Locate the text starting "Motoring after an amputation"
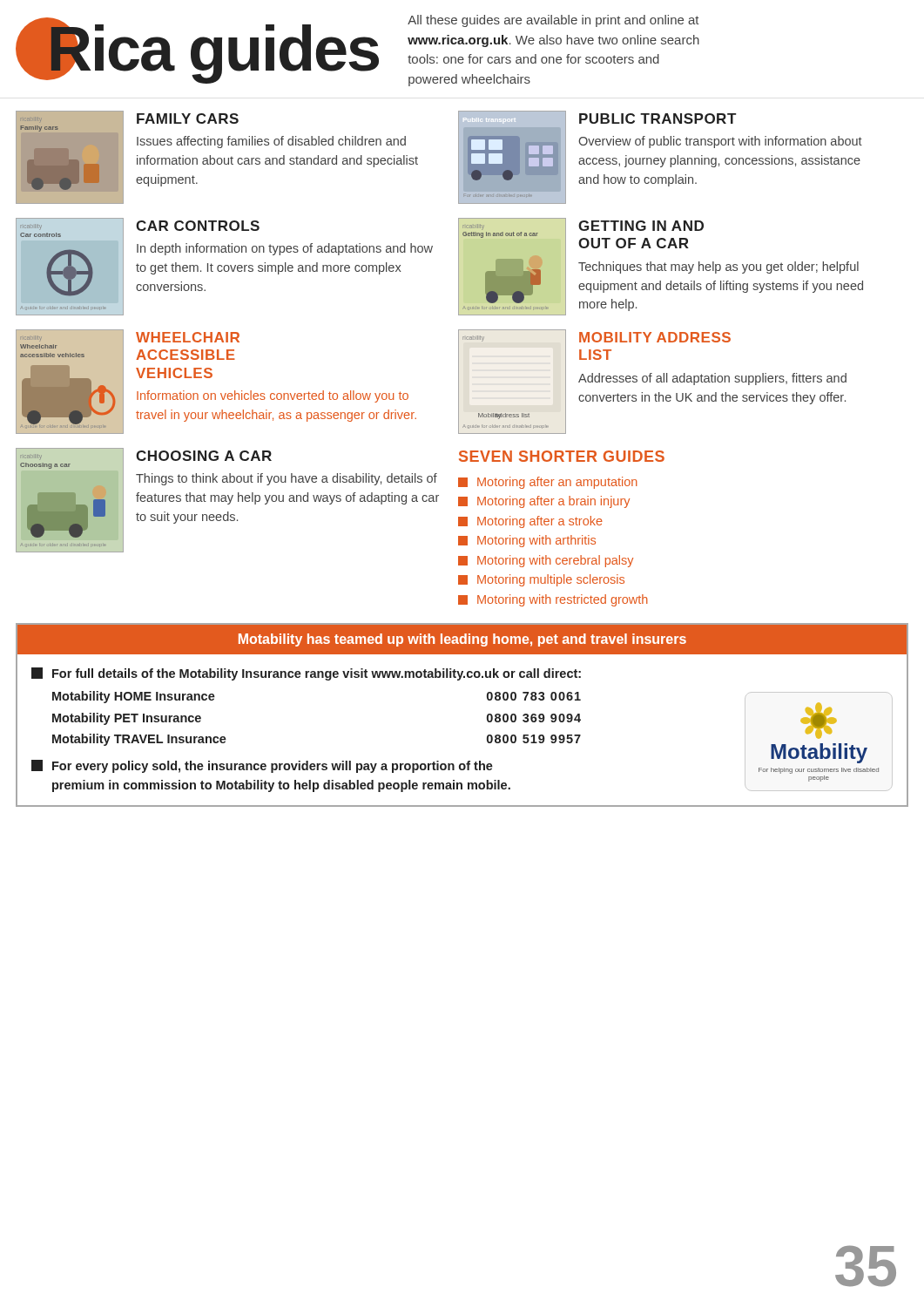 point(548,482)
